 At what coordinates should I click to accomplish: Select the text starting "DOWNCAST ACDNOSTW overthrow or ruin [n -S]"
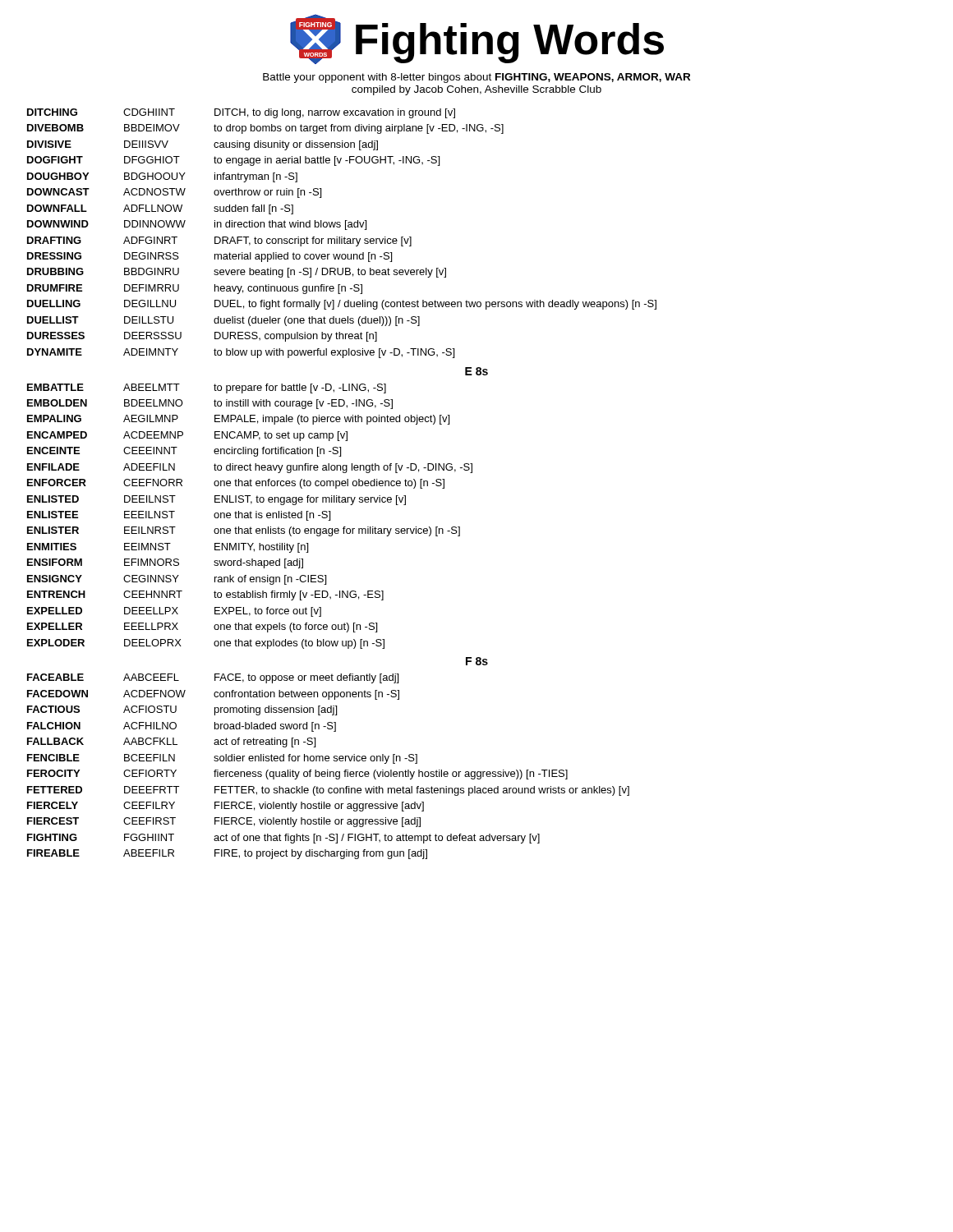click(x=174, y=193)
